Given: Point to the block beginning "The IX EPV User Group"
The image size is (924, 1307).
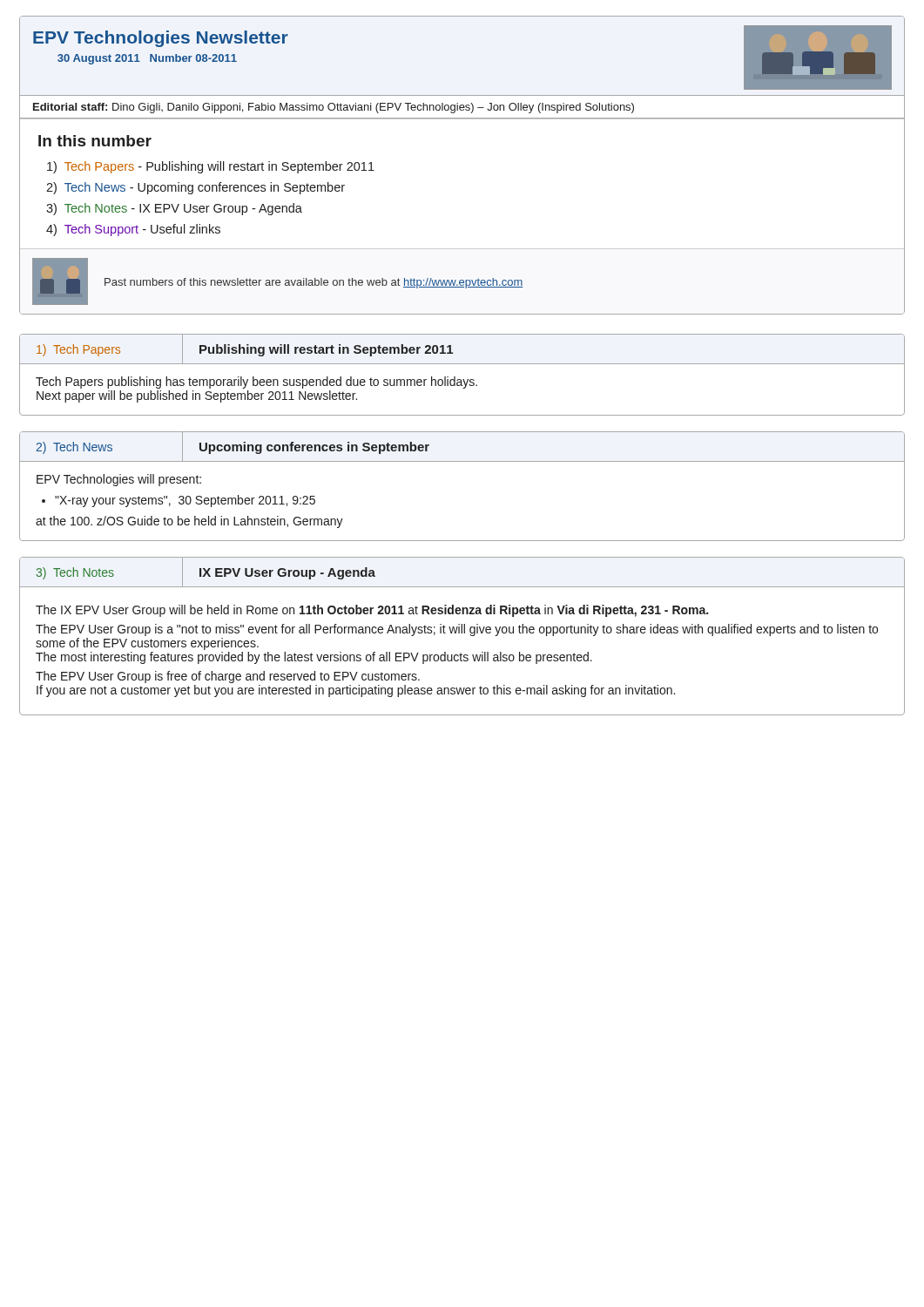Looking at the screenshot, I should click(462, 650).
